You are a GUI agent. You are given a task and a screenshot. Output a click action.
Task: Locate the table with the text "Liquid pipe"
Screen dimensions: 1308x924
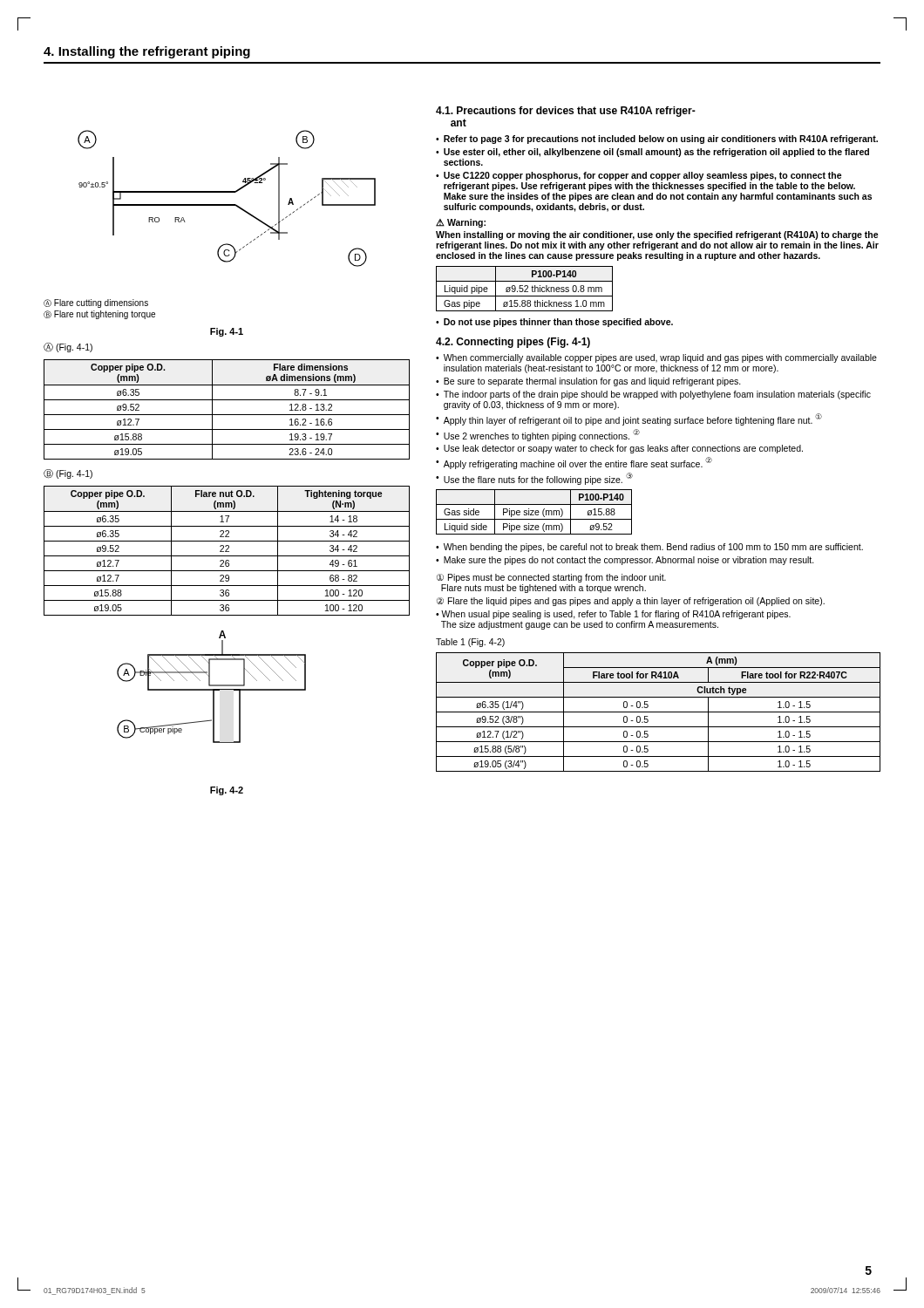(658, 289)
